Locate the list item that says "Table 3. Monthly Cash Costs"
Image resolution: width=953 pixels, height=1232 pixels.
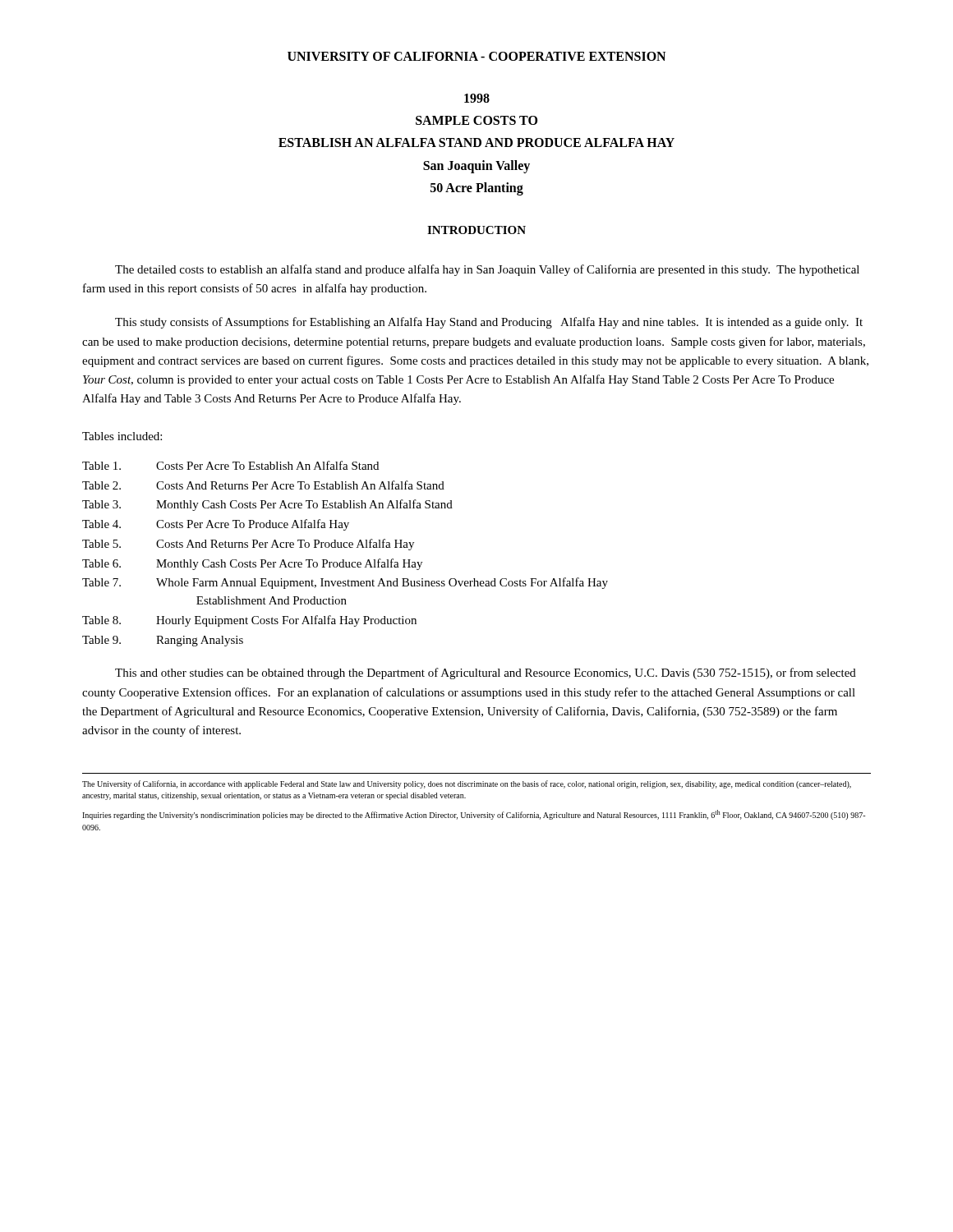[x=267, y=505]
